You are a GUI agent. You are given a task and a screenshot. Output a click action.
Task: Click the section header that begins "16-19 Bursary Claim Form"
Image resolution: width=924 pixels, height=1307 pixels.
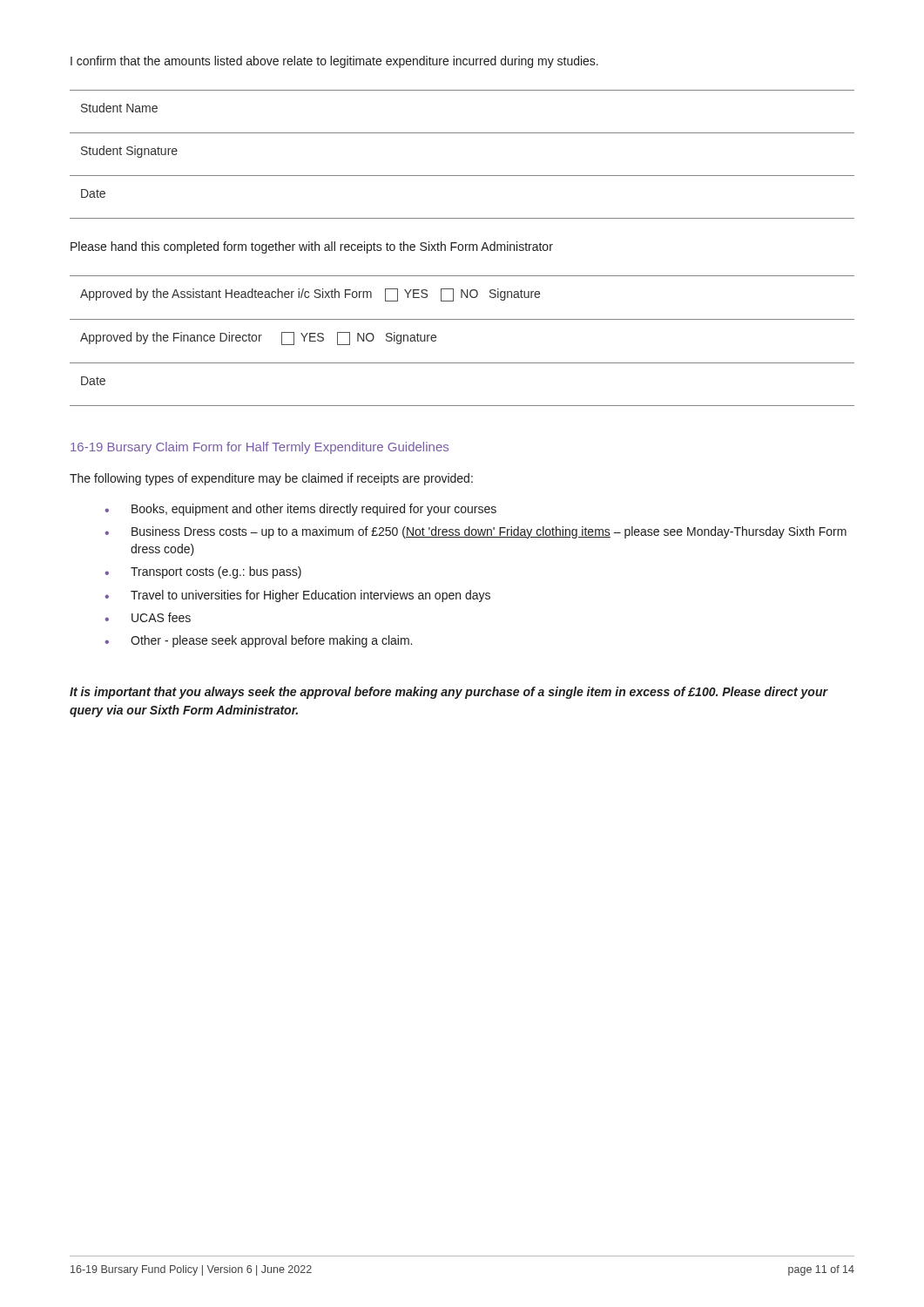tap(259, 446)
